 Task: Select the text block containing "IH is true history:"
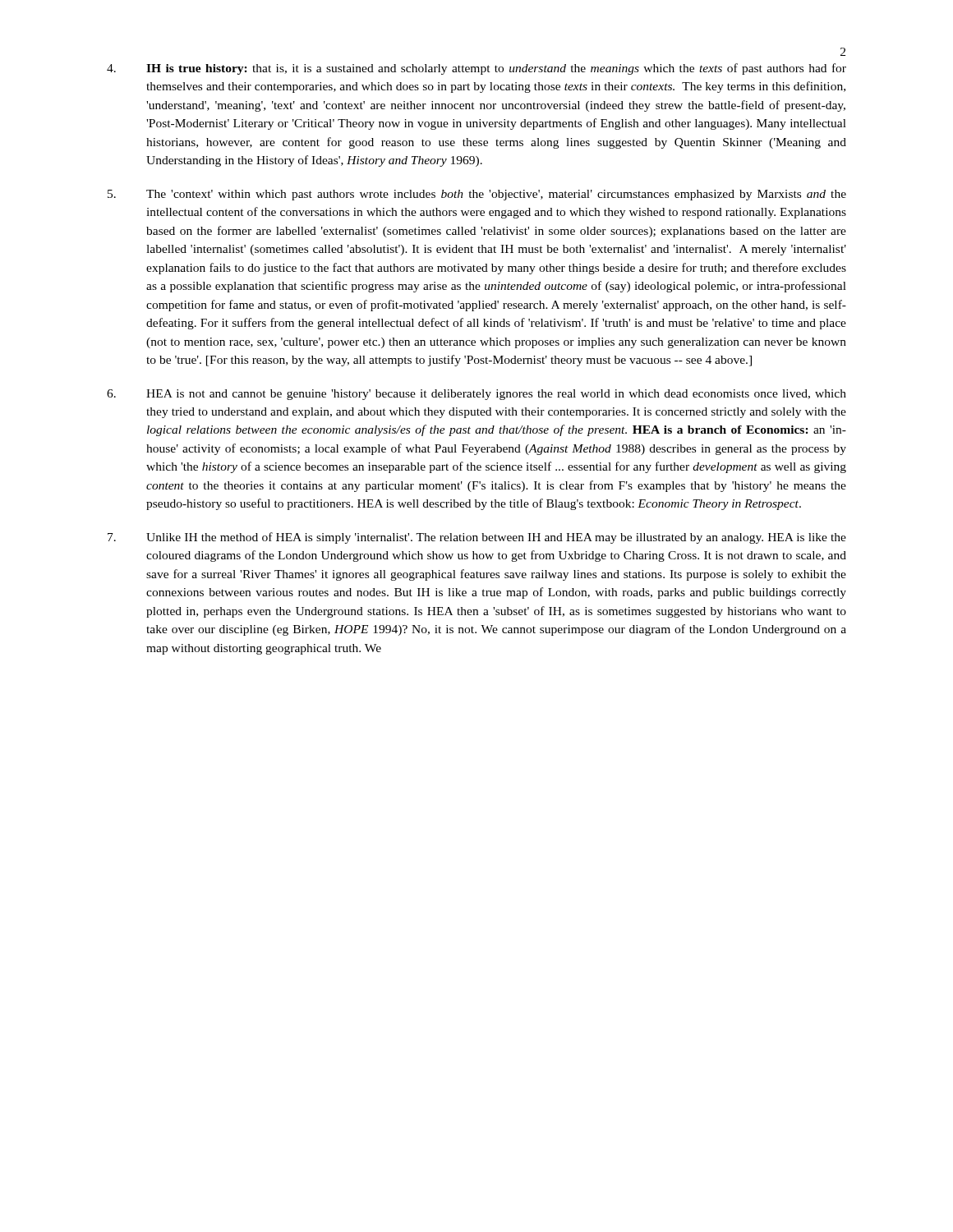pyautogui.click(x=476, y=115)
